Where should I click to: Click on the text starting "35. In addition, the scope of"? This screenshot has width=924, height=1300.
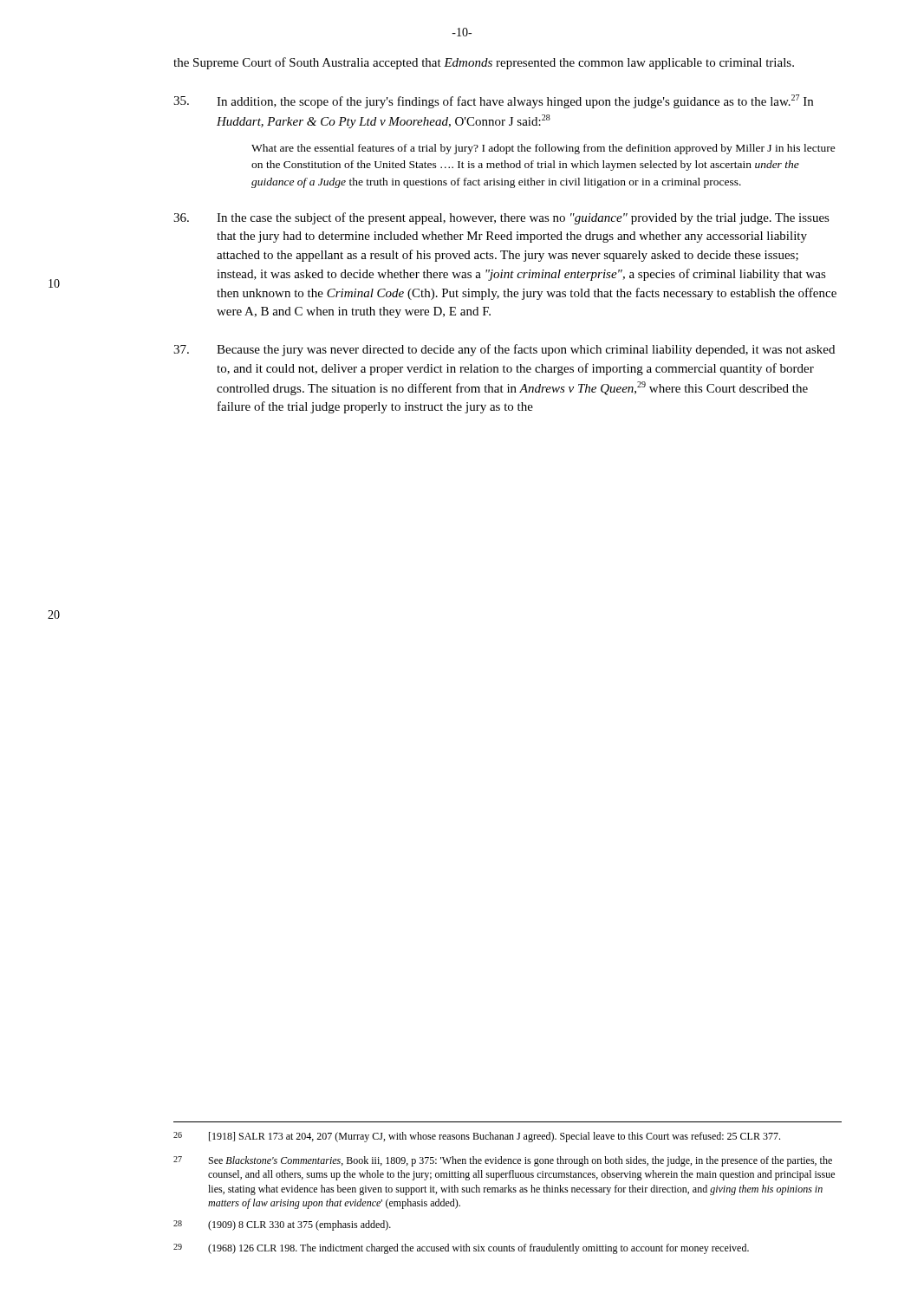[508, 111]
